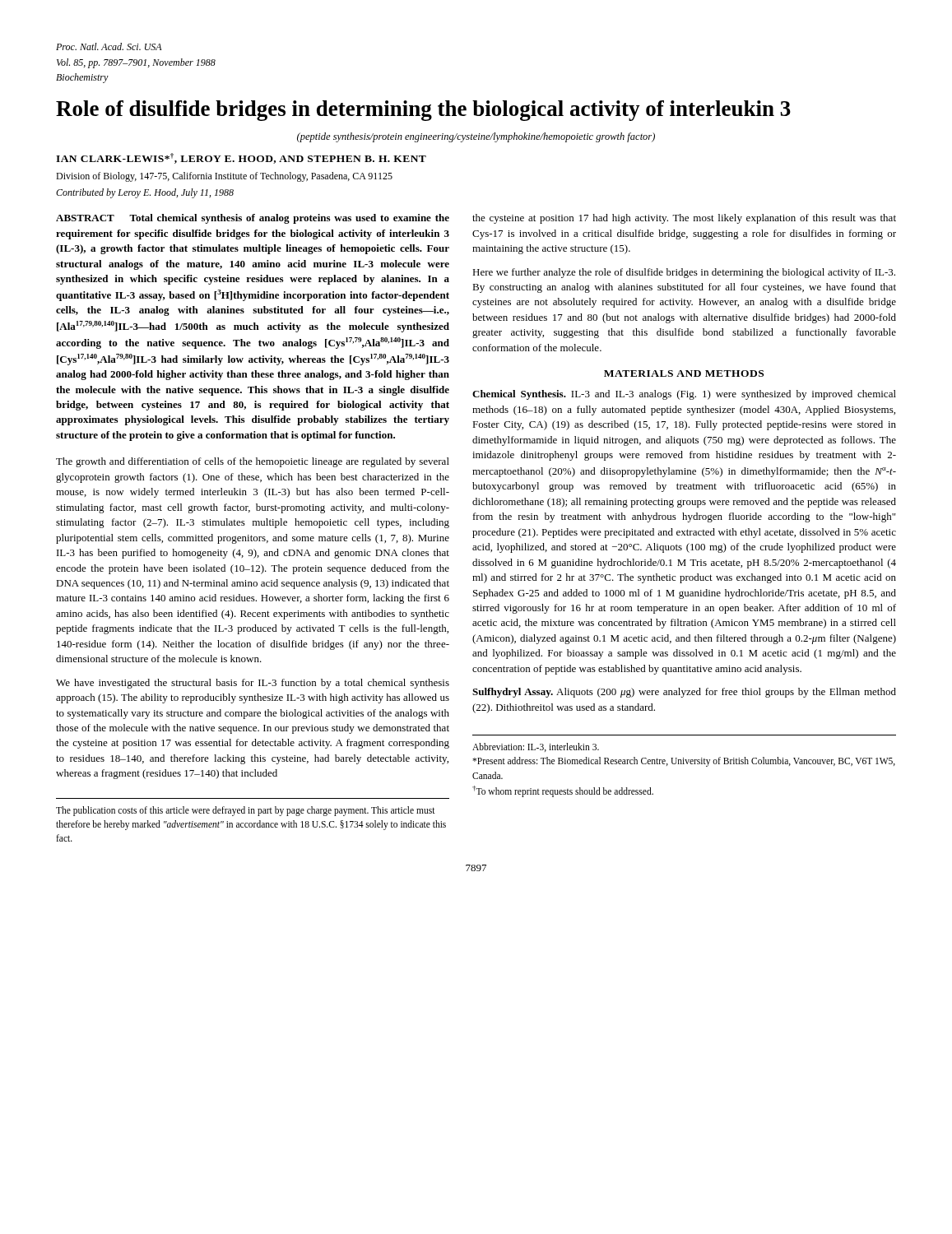Click on the text block containing "ABSTRACT Total chemical synthesis"
The height and width of the screenshot is (1234, 952).
pos(253,326)
